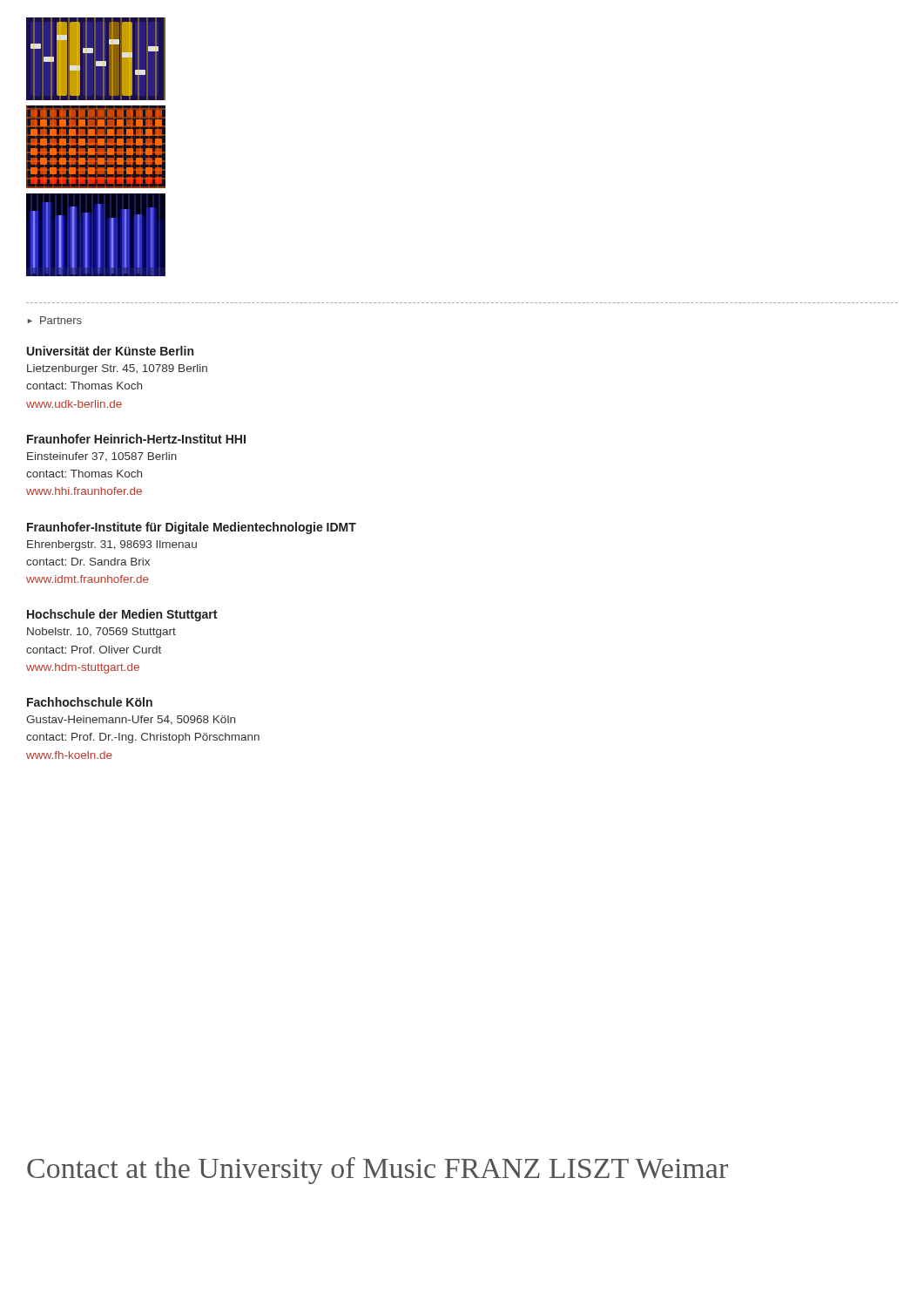Click on the title containing "Contact at the University of Music FRANZ LISZT"
This screenshot has height=1307, width=924.
point(377,1168)
